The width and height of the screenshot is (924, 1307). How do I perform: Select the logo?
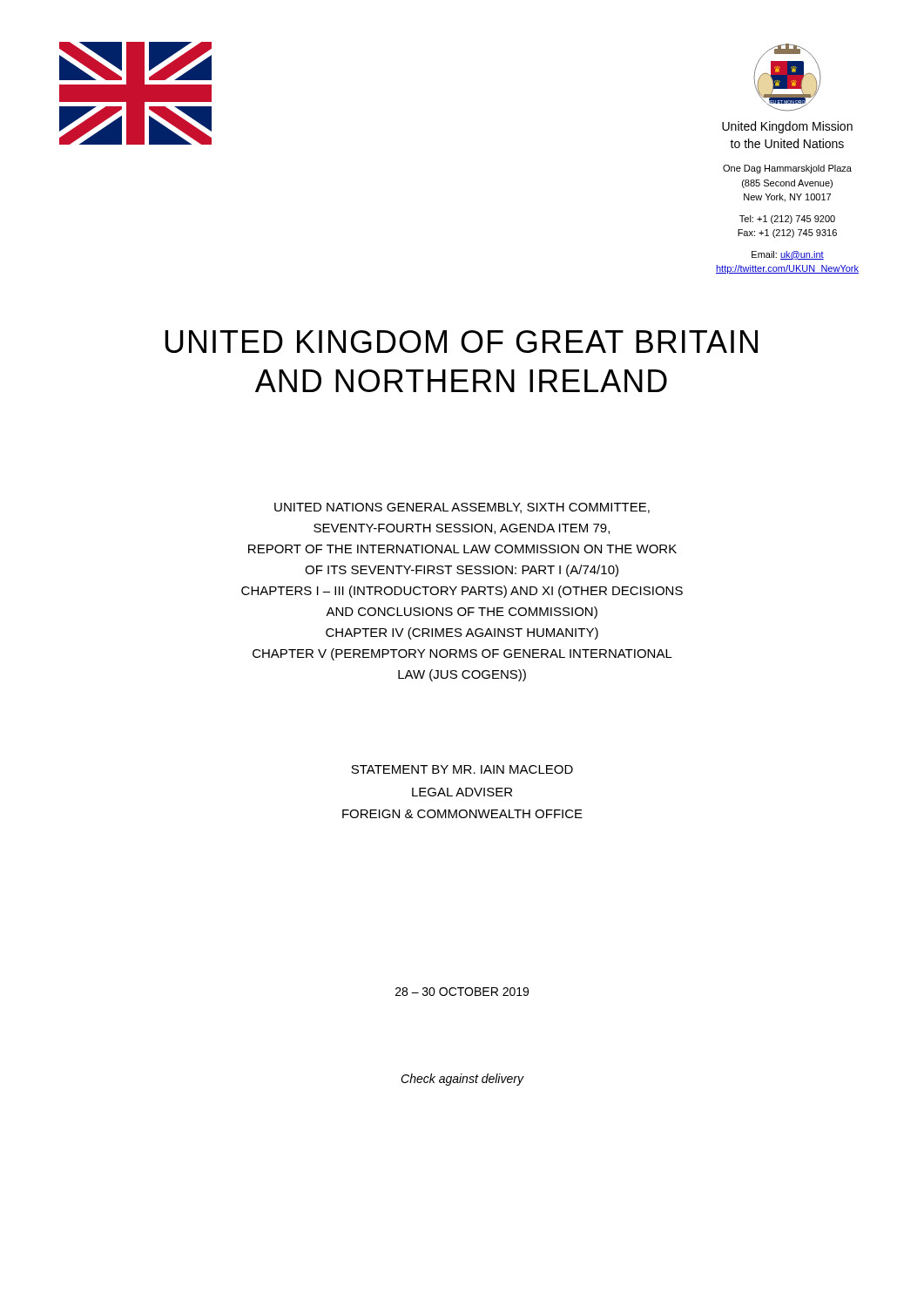787,78
